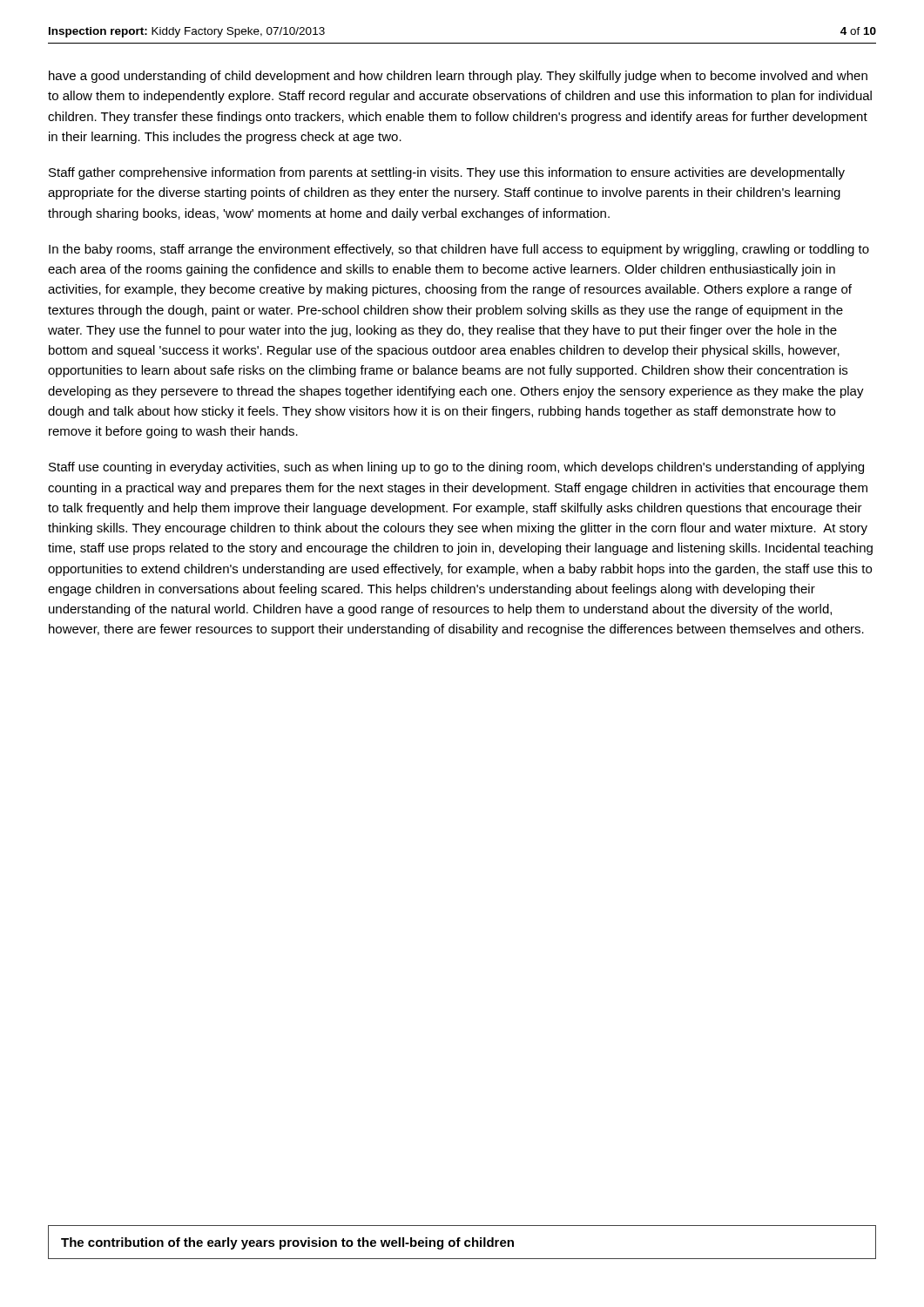Locate the block starting "Staff use counting"
Viewport: 924px width, 1307px height.
click(461, 548)
